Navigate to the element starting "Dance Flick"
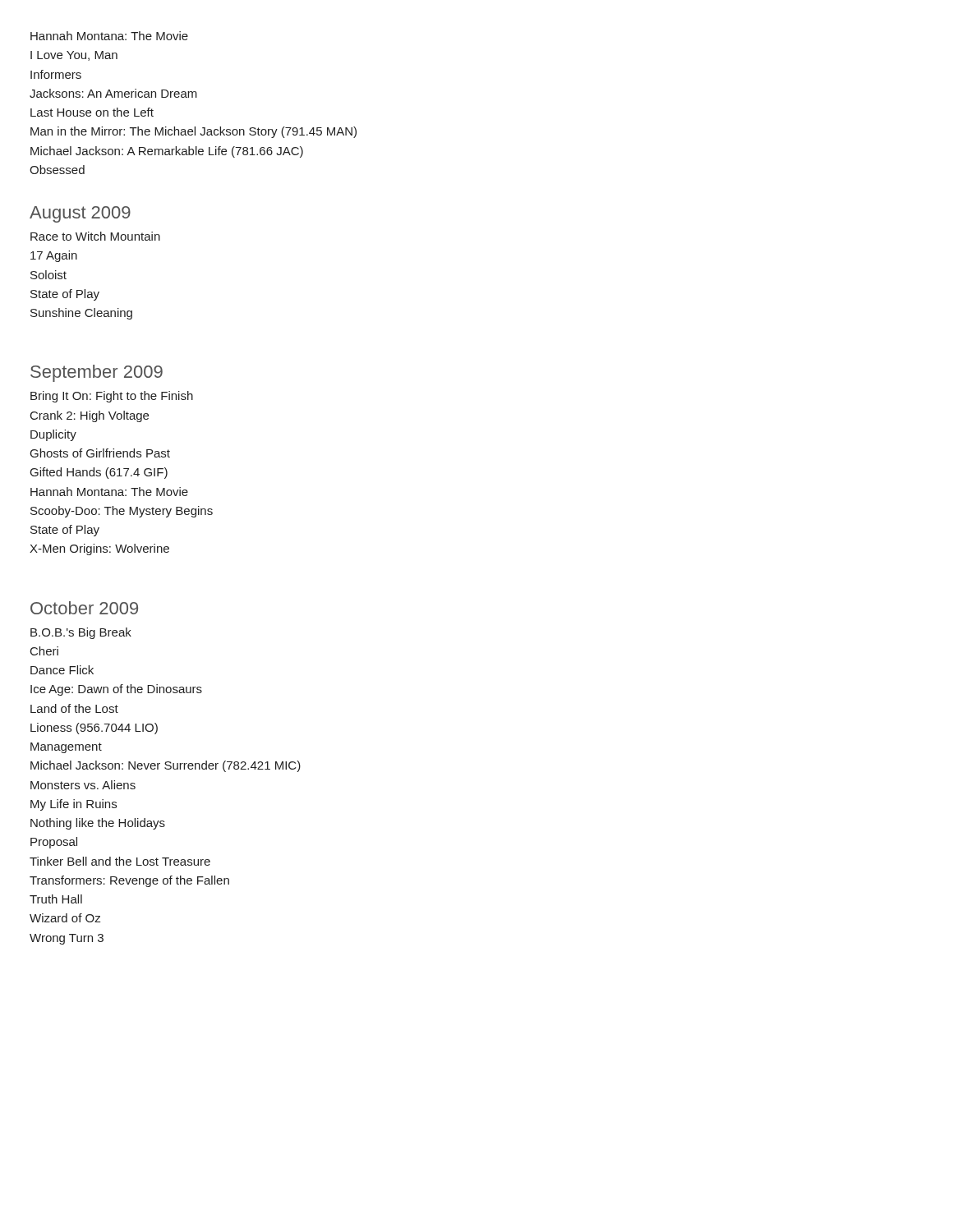The width and height of the screenshot is (953, 1232). (62, 670)
